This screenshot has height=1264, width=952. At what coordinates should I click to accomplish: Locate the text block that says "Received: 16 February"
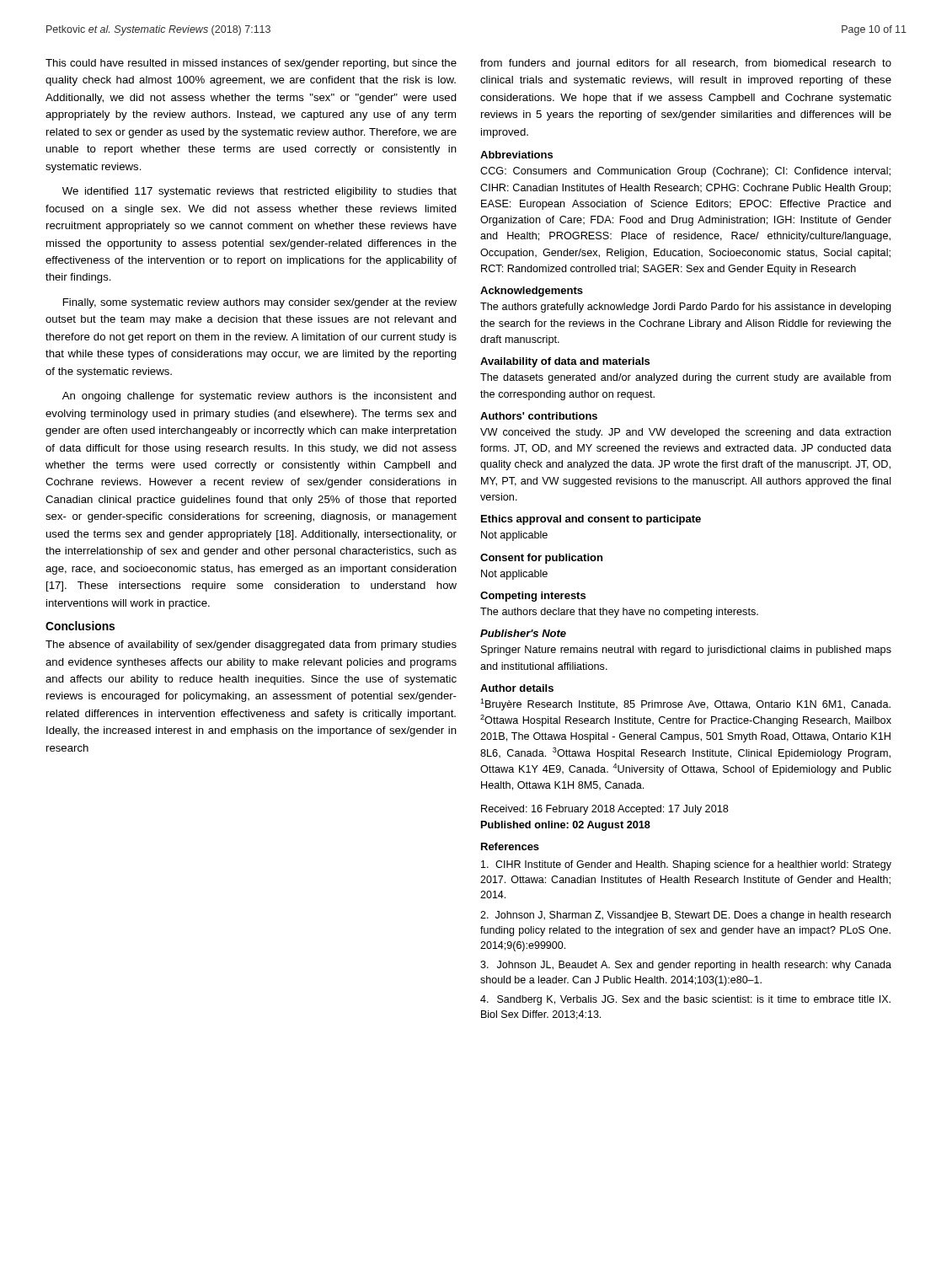686,817
